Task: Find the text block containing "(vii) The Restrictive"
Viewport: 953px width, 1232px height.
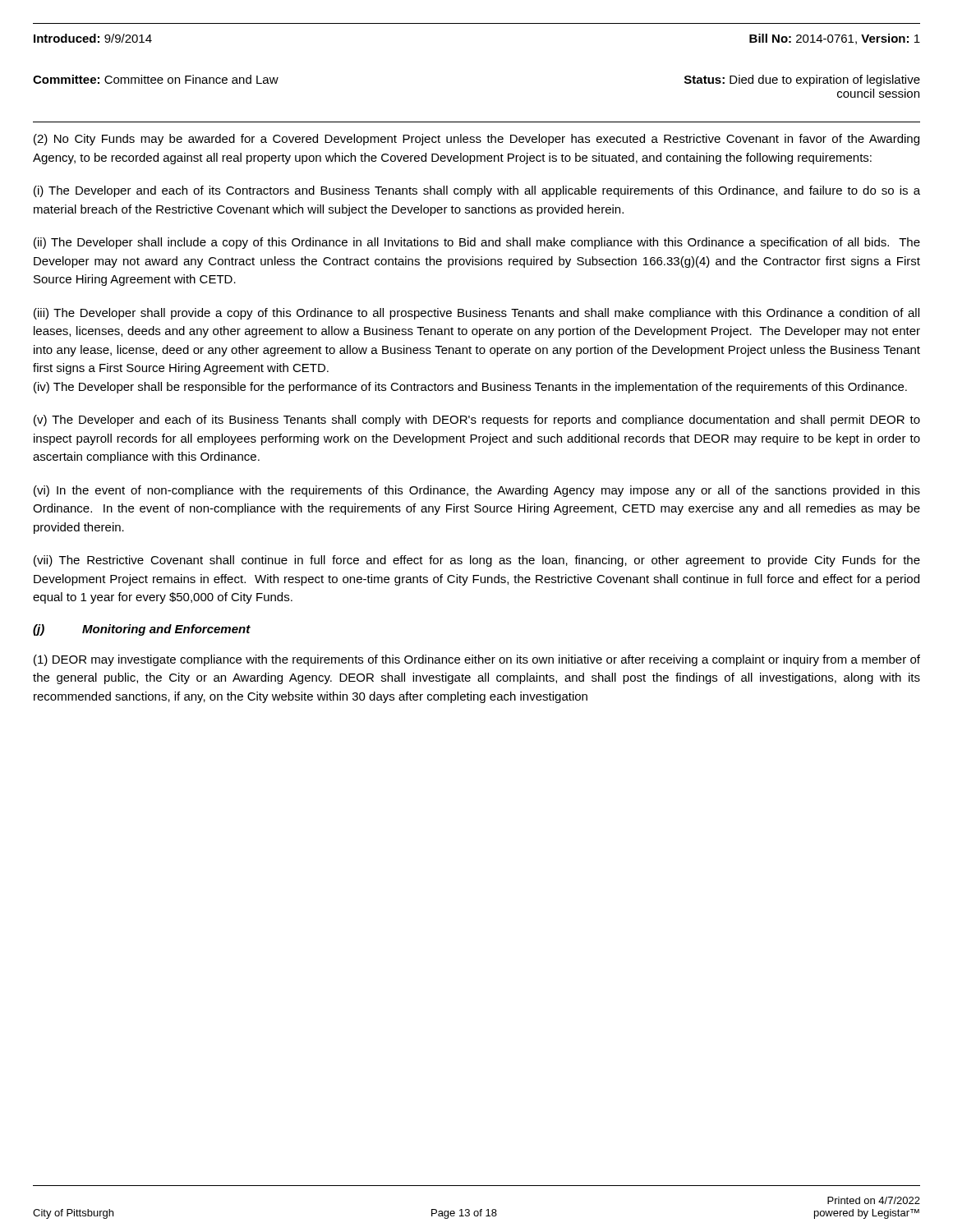Action: [476, 578]
